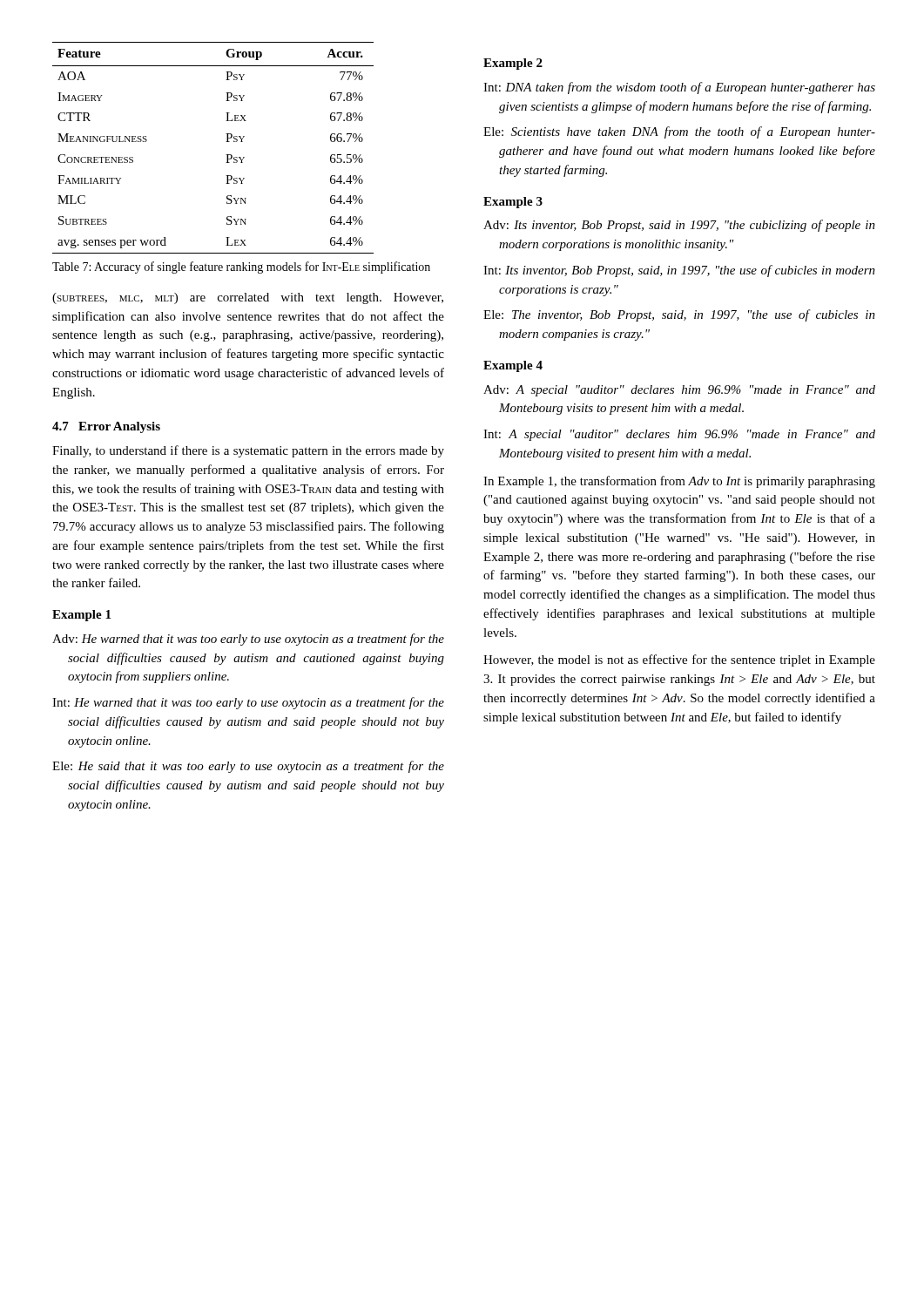Viewport: 924px width, 1307px height.
Task: Find the section header containing "Example 4"
Action: pyautogui.click(x=513, y=365)
